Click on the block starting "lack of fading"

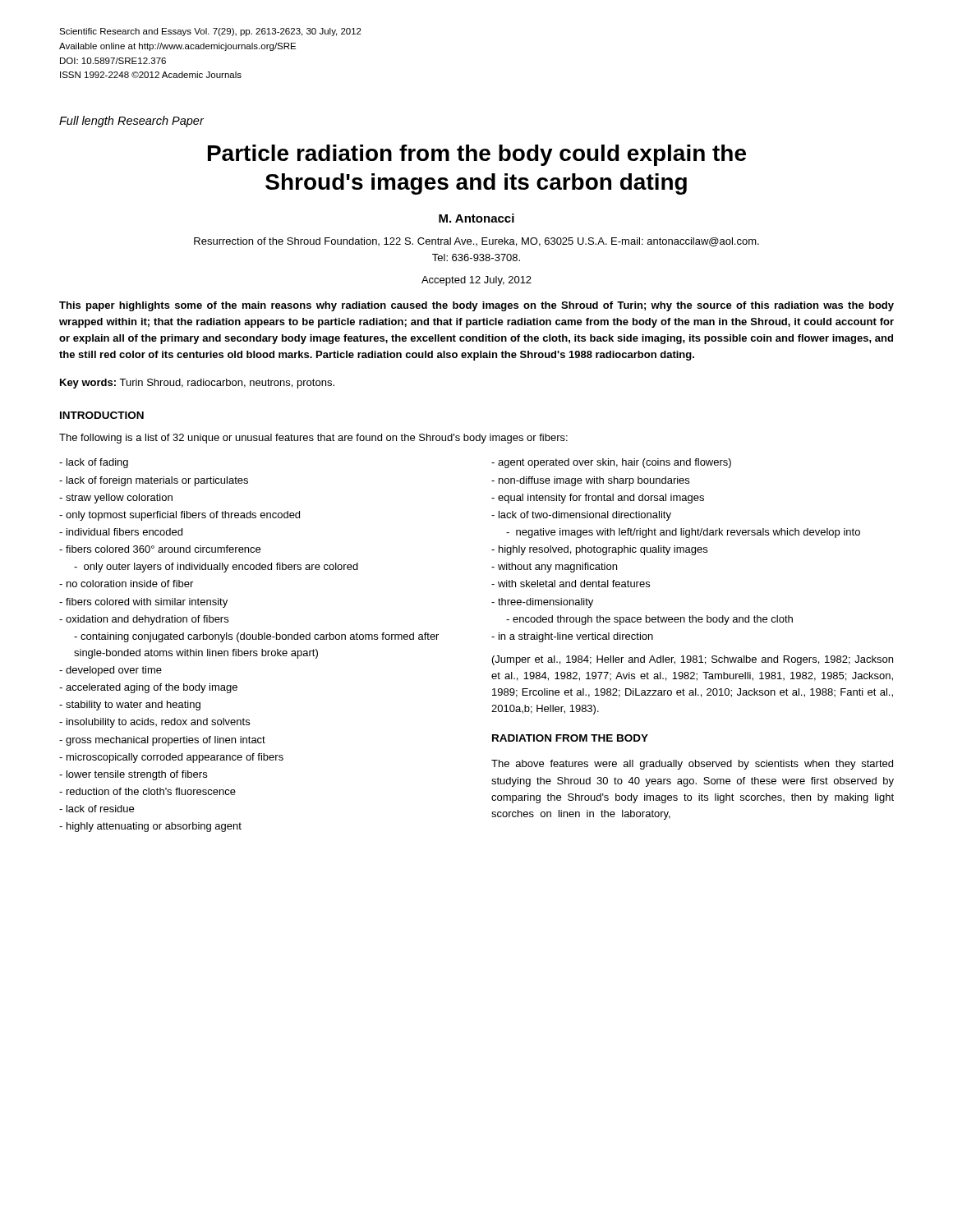(94, 462)
